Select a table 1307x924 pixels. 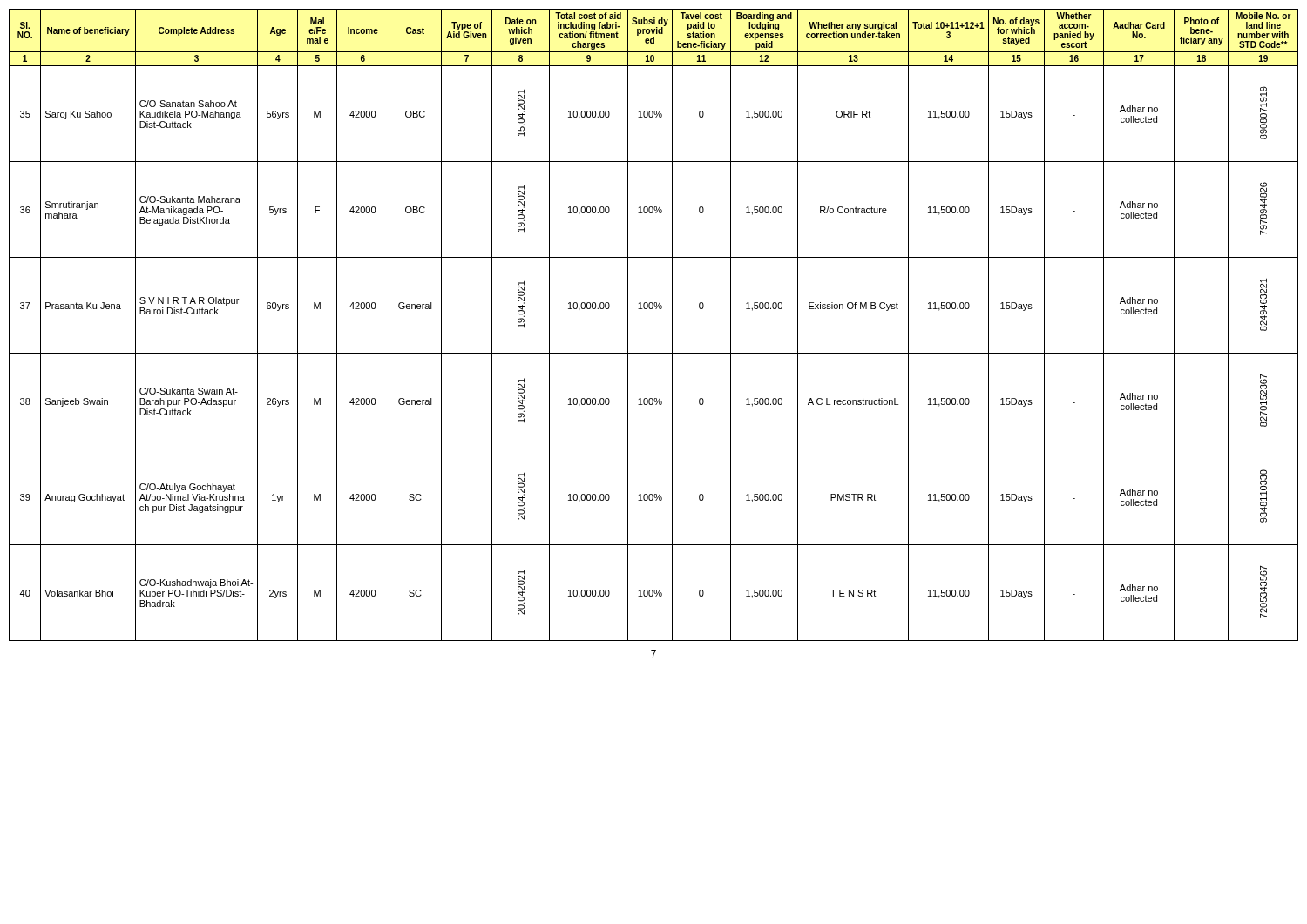[x=654, y=325]
